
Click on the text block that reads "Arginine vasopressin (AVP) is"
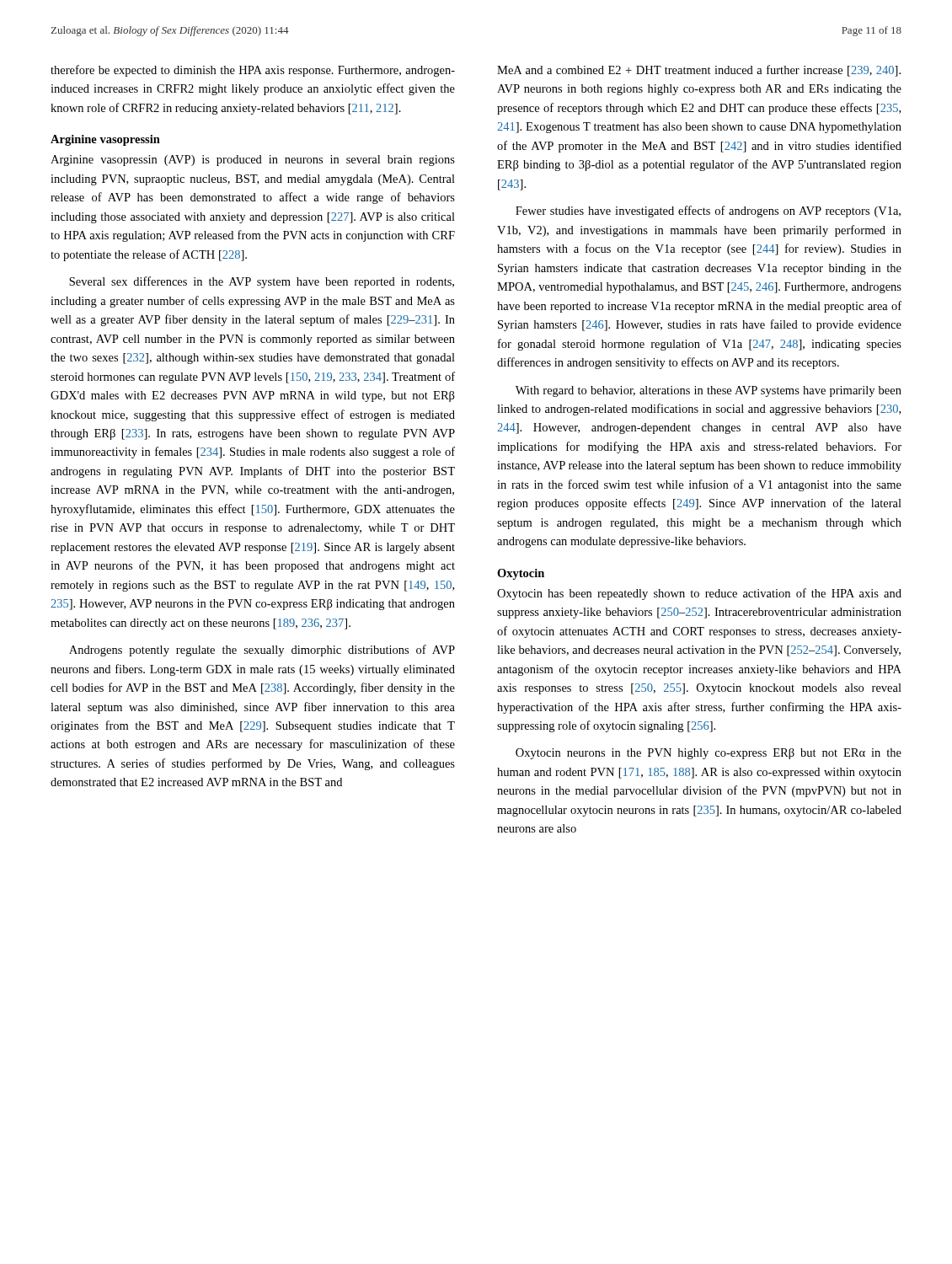(x=253, y=471)
